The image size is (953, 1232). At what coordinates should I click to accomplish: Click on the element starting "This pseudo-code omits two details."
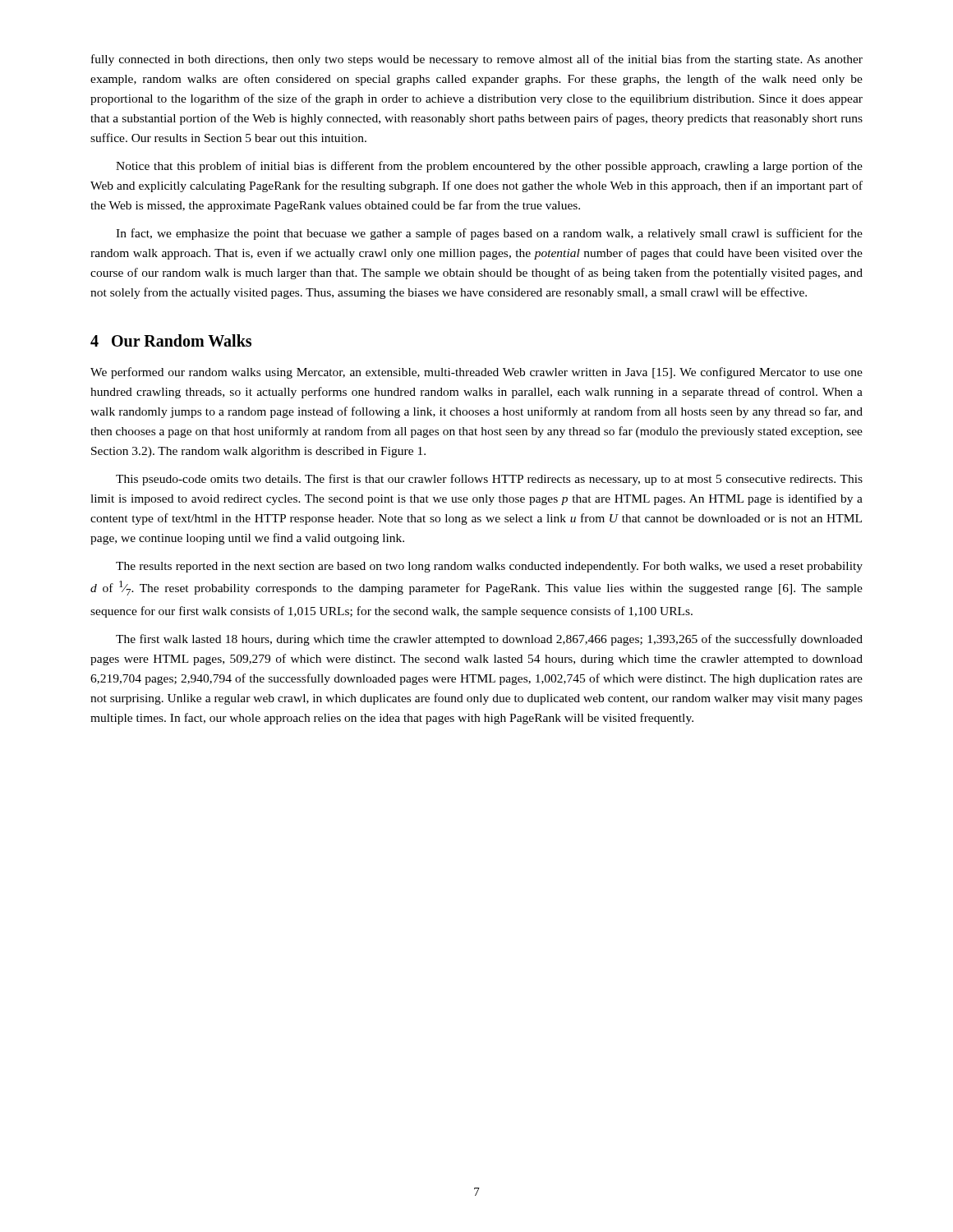pyautogui.click(x=476, y=509)
